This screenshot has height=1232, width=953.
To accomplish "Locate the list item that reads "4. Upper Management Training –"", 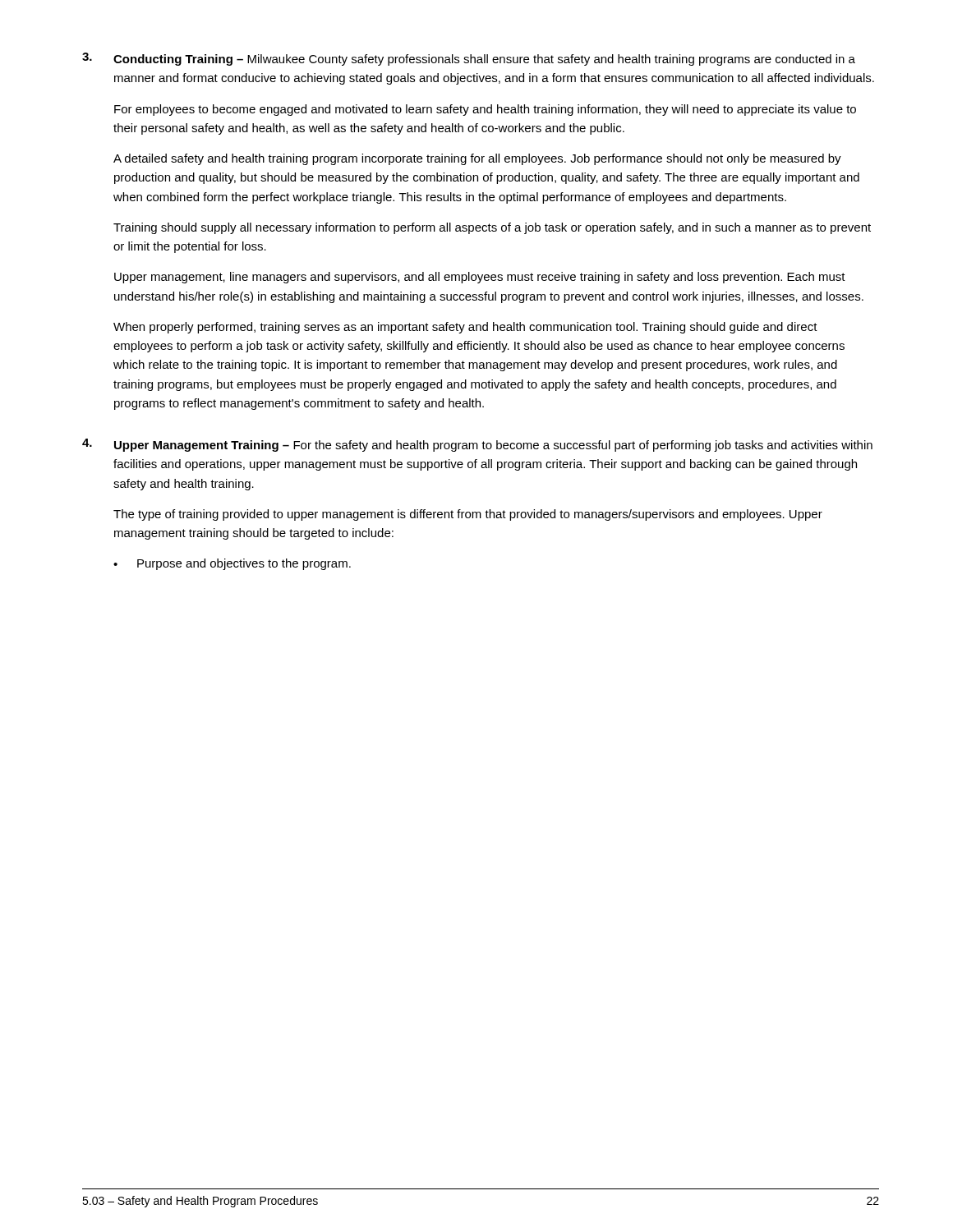I will [x=481, y=507].
